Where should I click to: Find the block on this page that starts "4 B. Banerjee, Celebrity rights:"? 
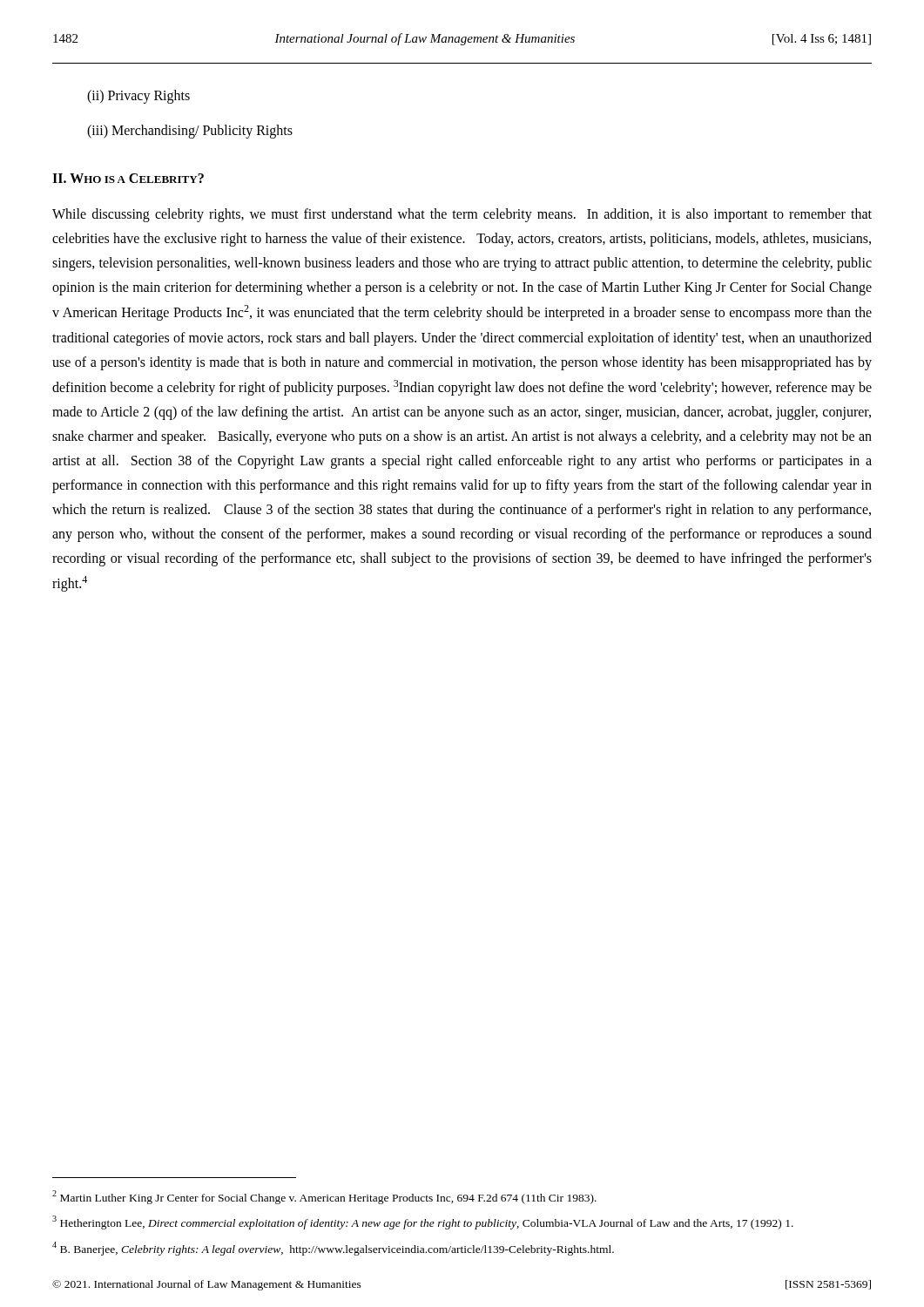point(333,1247)
